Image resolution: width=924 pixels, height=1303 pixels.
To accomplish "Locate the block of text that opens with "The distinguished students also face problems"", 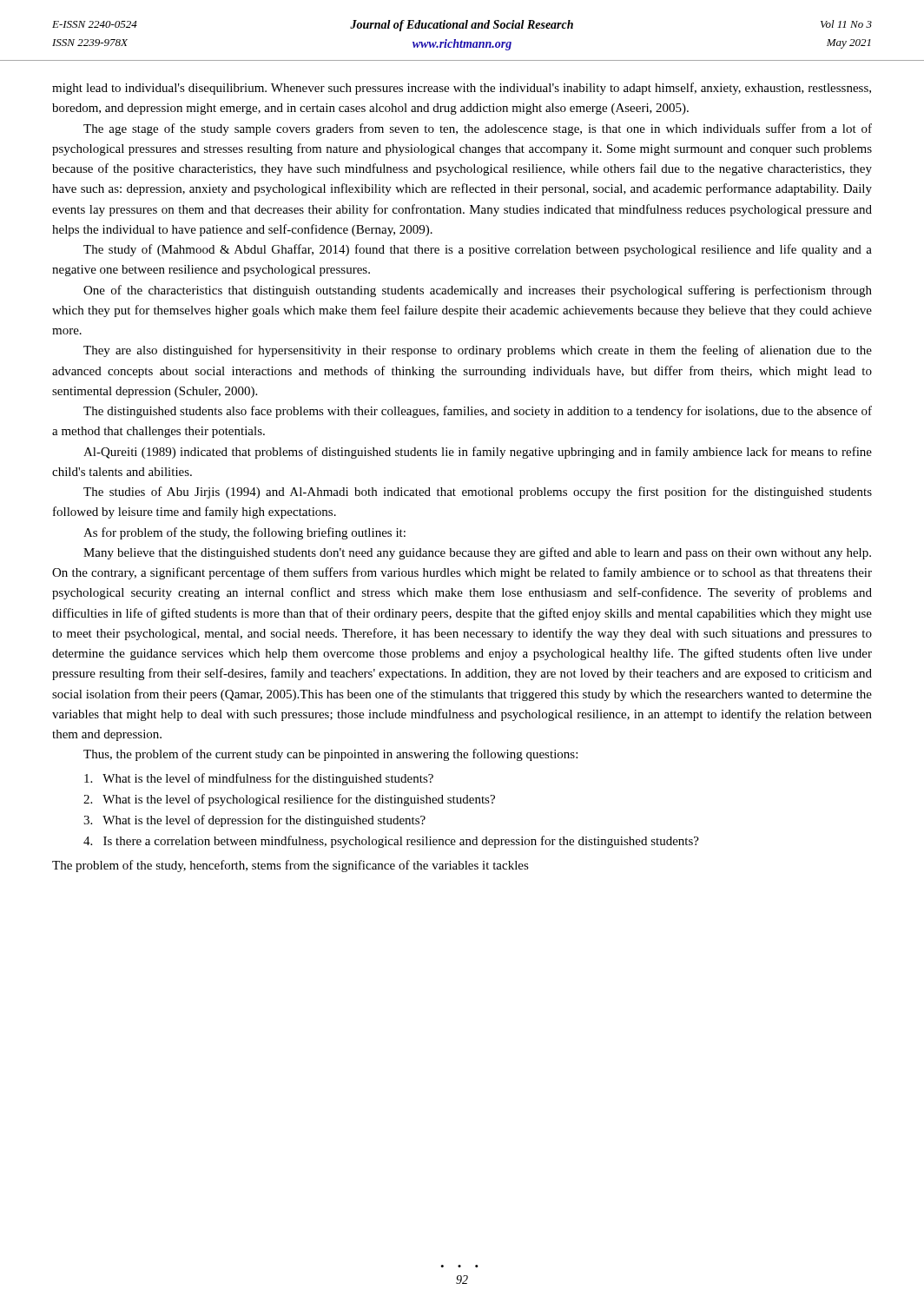I will [x=462, y=422].
